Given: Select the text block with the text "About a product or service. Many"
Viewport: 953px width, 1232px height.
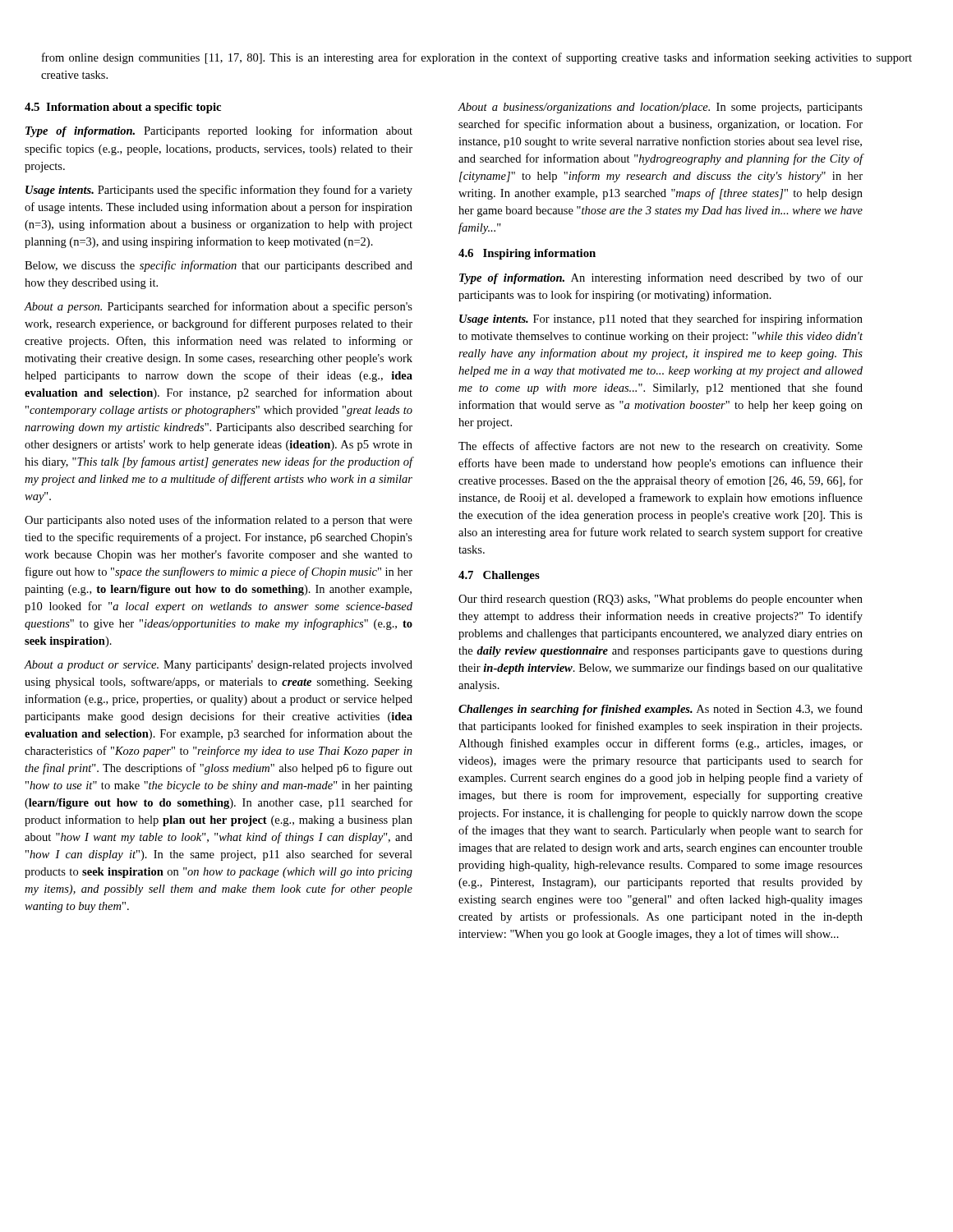Looking at the screenshot, I should (219, 786).
